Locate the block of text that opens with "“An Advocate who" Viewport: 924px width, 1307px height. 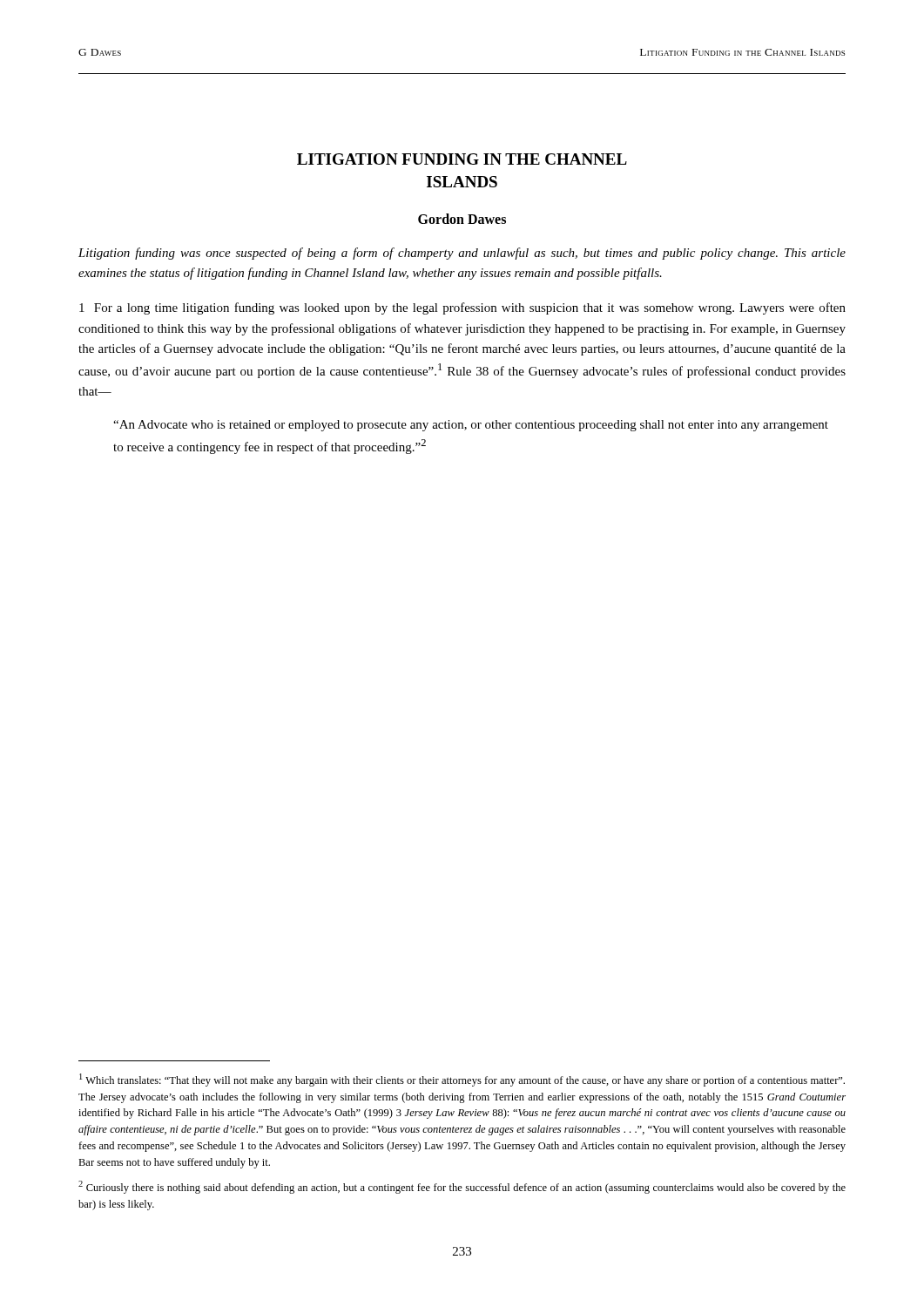tap(471, 435)
